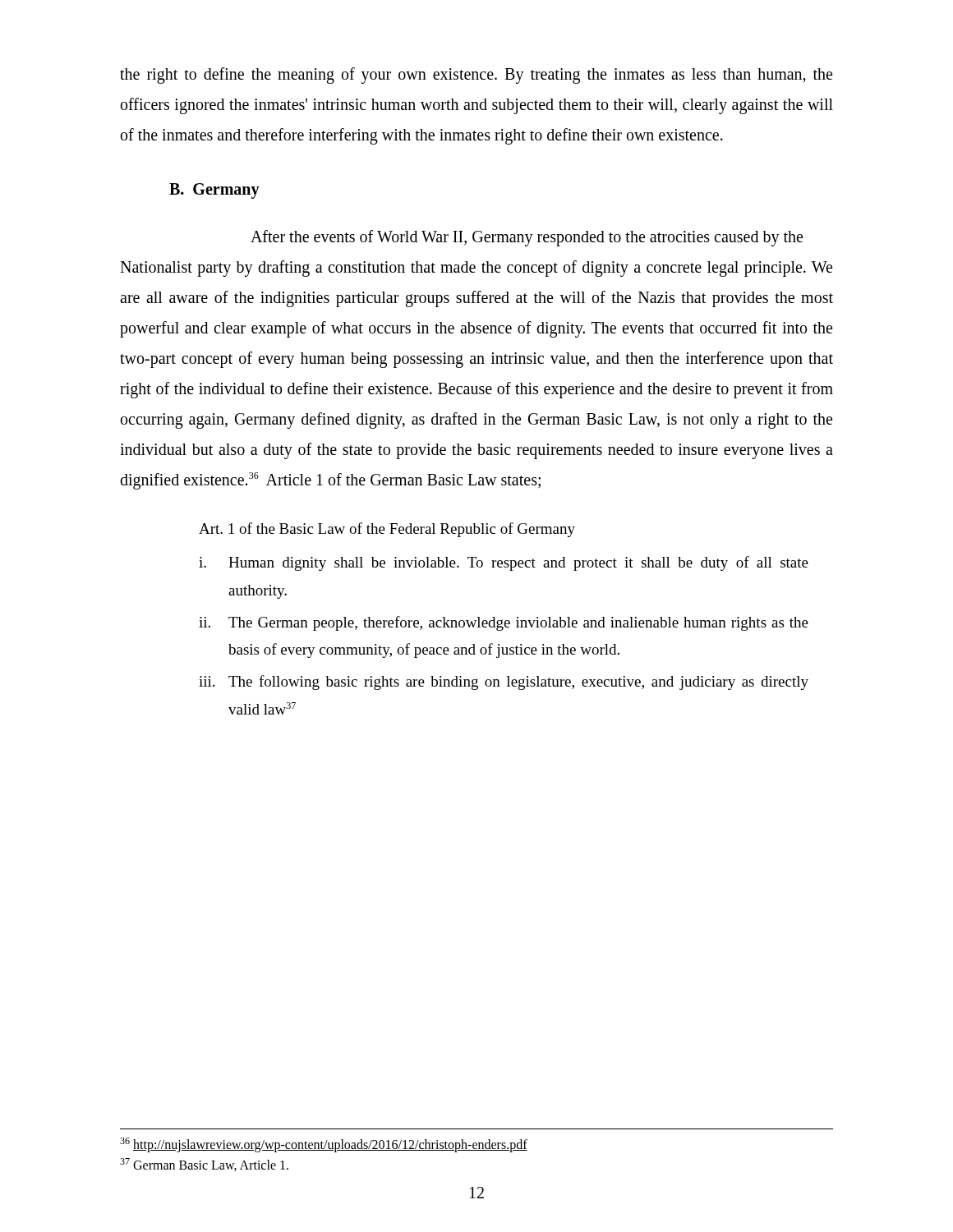Locate the element starting "Art. 1 of the"
953x1232 pixels.
[387, 529]
